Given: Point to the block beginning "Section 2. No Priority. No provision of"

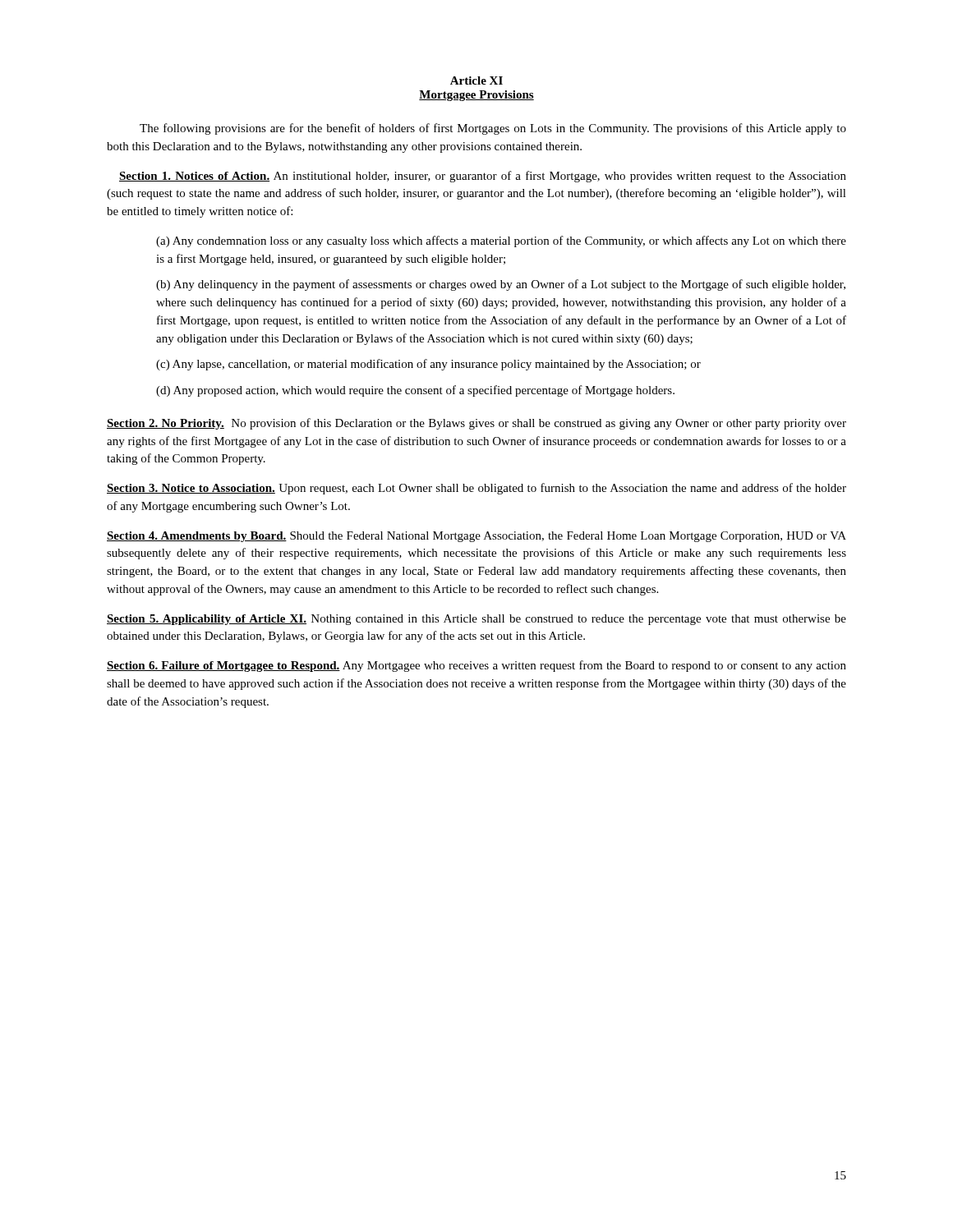Looking at the screenshot, I should [476, 441].
